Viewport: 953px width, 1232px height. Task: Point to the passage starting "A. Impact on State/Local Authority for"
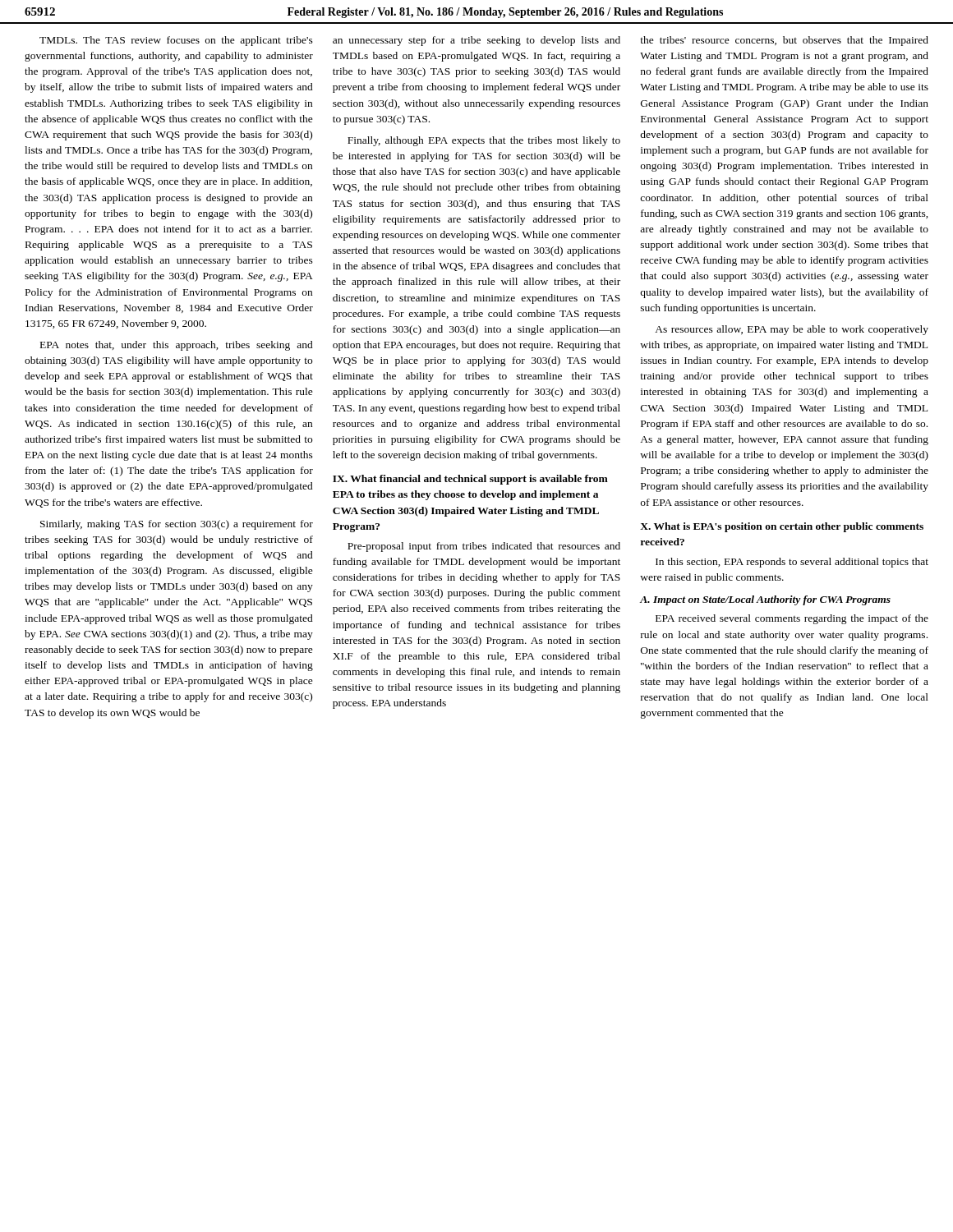pyautogui.click(x=784, y=656)
